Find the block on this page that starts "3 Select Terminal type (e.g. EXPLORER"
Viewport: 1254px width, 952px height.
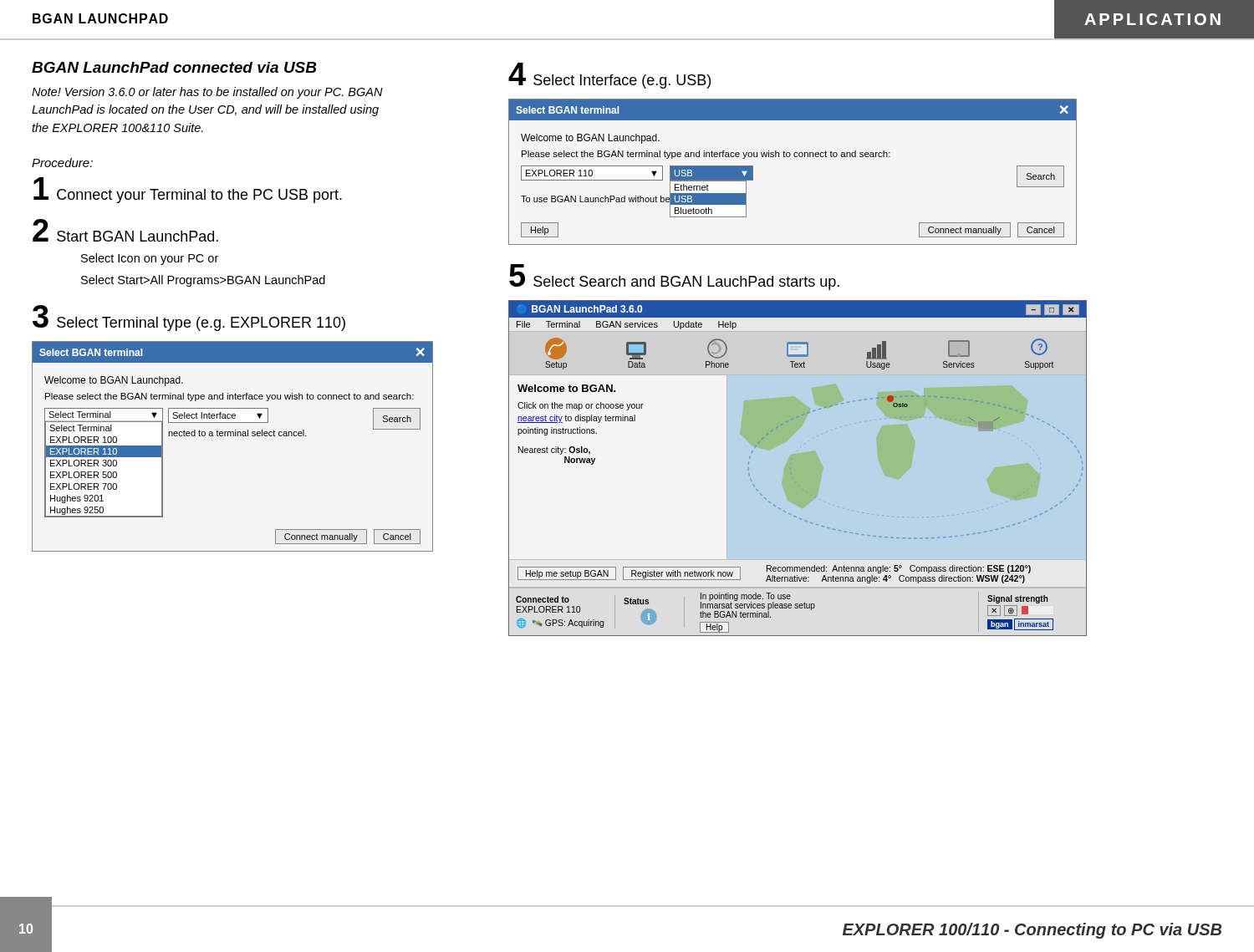(x=189, y=317)
